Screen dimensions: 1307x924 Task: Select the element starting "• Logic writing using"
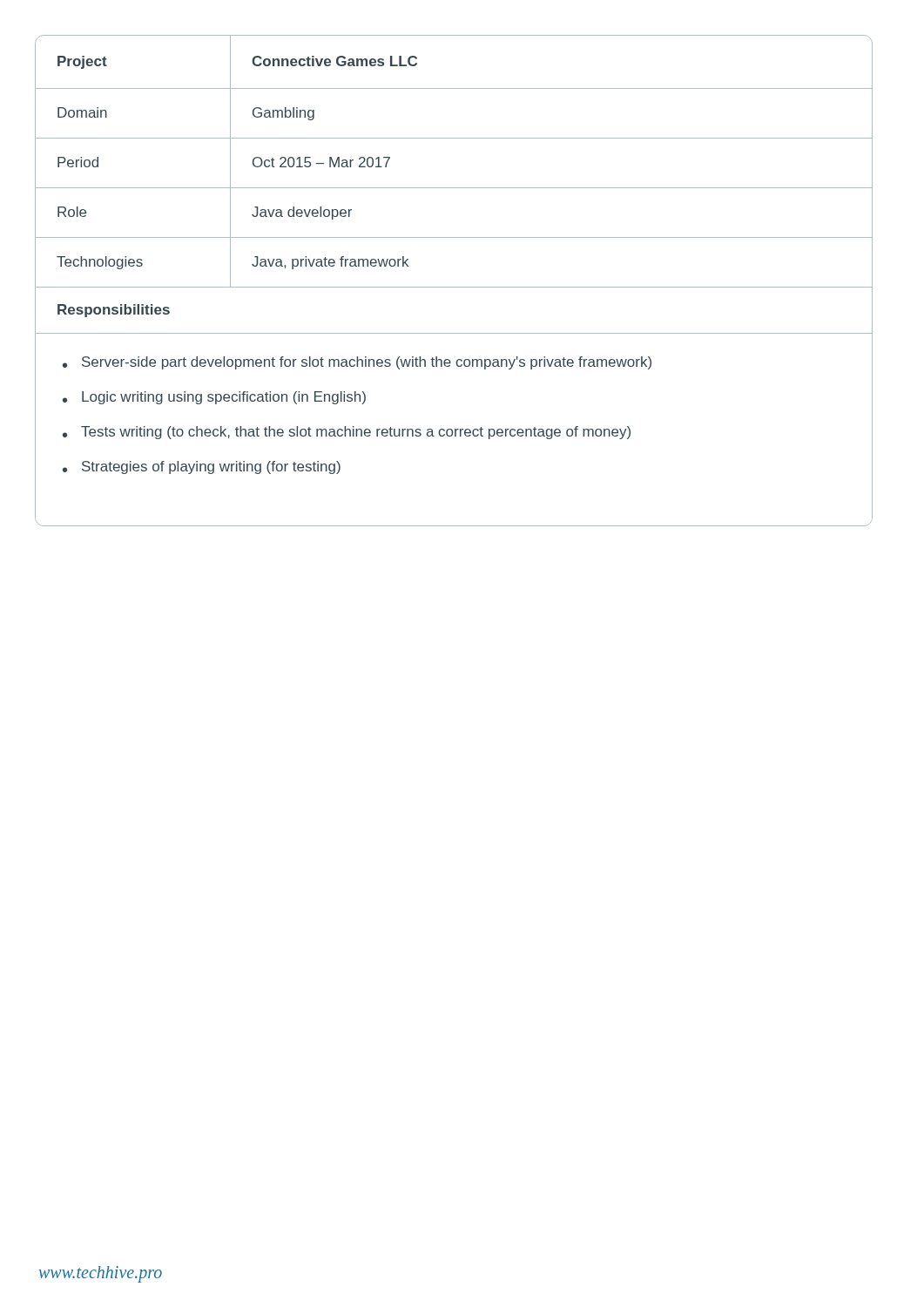click(214, 398)
